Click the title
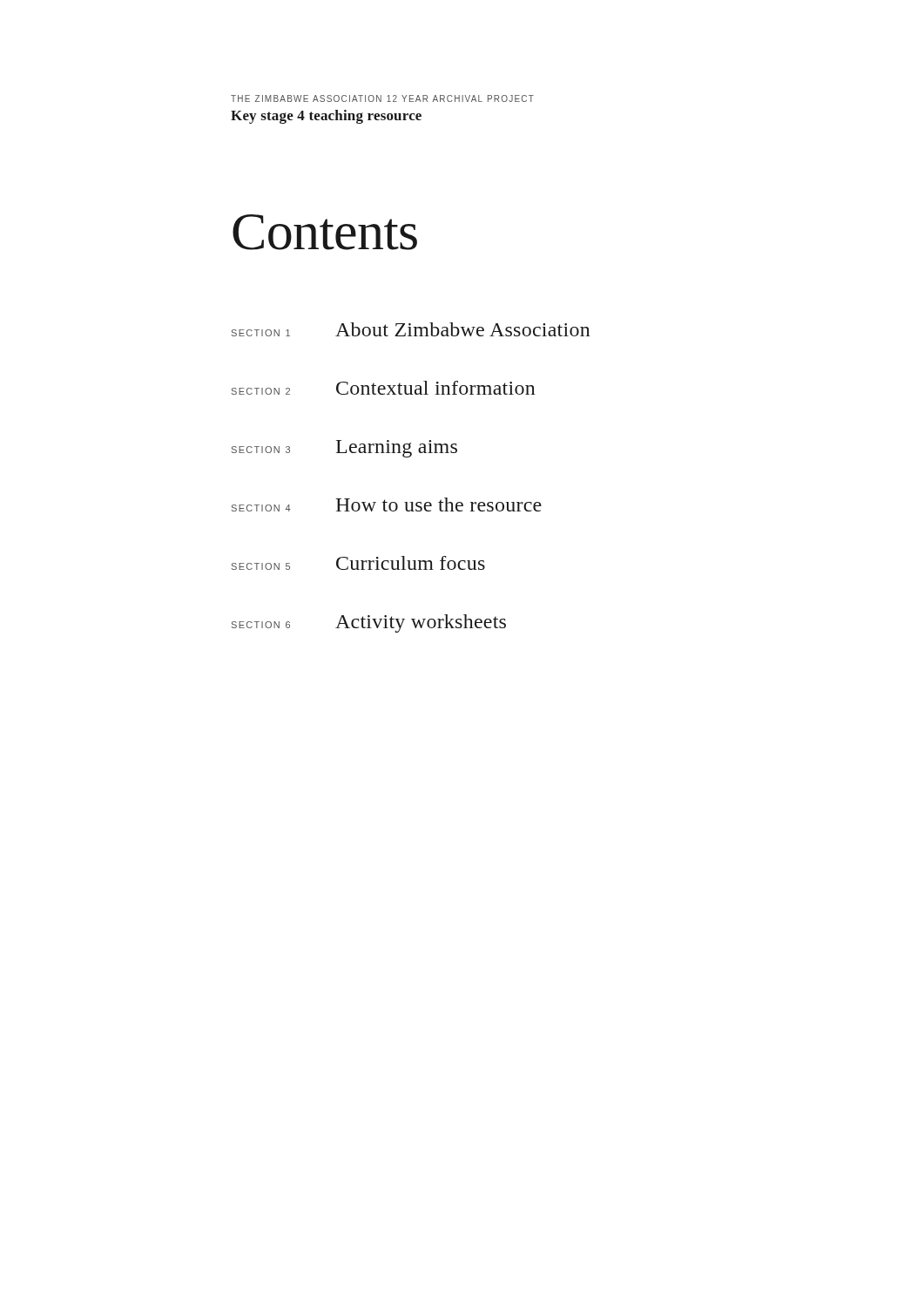924x1307 pixels. (x=325, y=231)
